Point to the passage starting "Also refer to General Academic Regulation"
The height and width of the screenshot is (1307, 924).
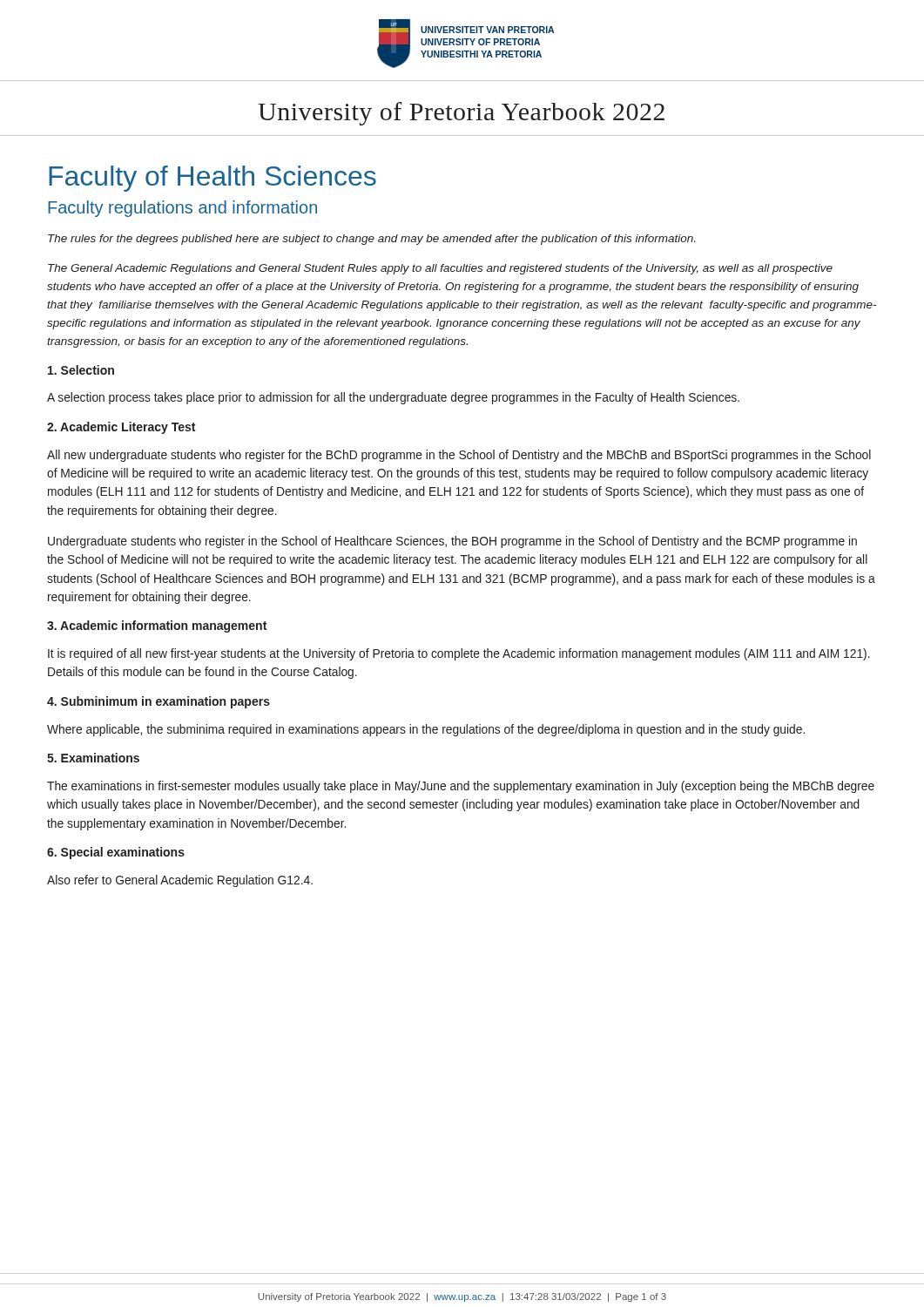coord(180,881)
